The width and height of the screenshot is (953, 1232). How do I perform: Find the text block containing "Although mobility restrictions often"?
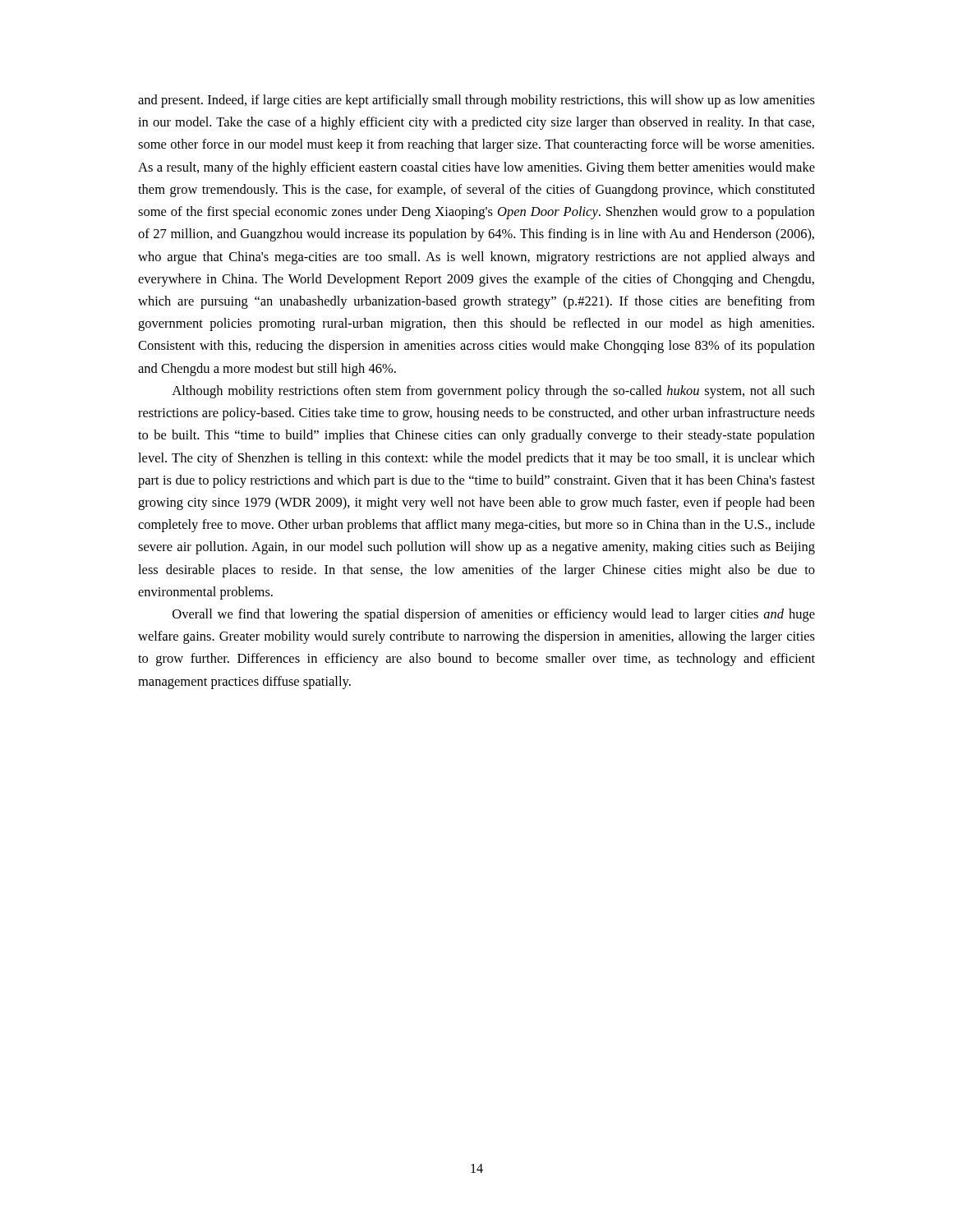pos(476,491)
